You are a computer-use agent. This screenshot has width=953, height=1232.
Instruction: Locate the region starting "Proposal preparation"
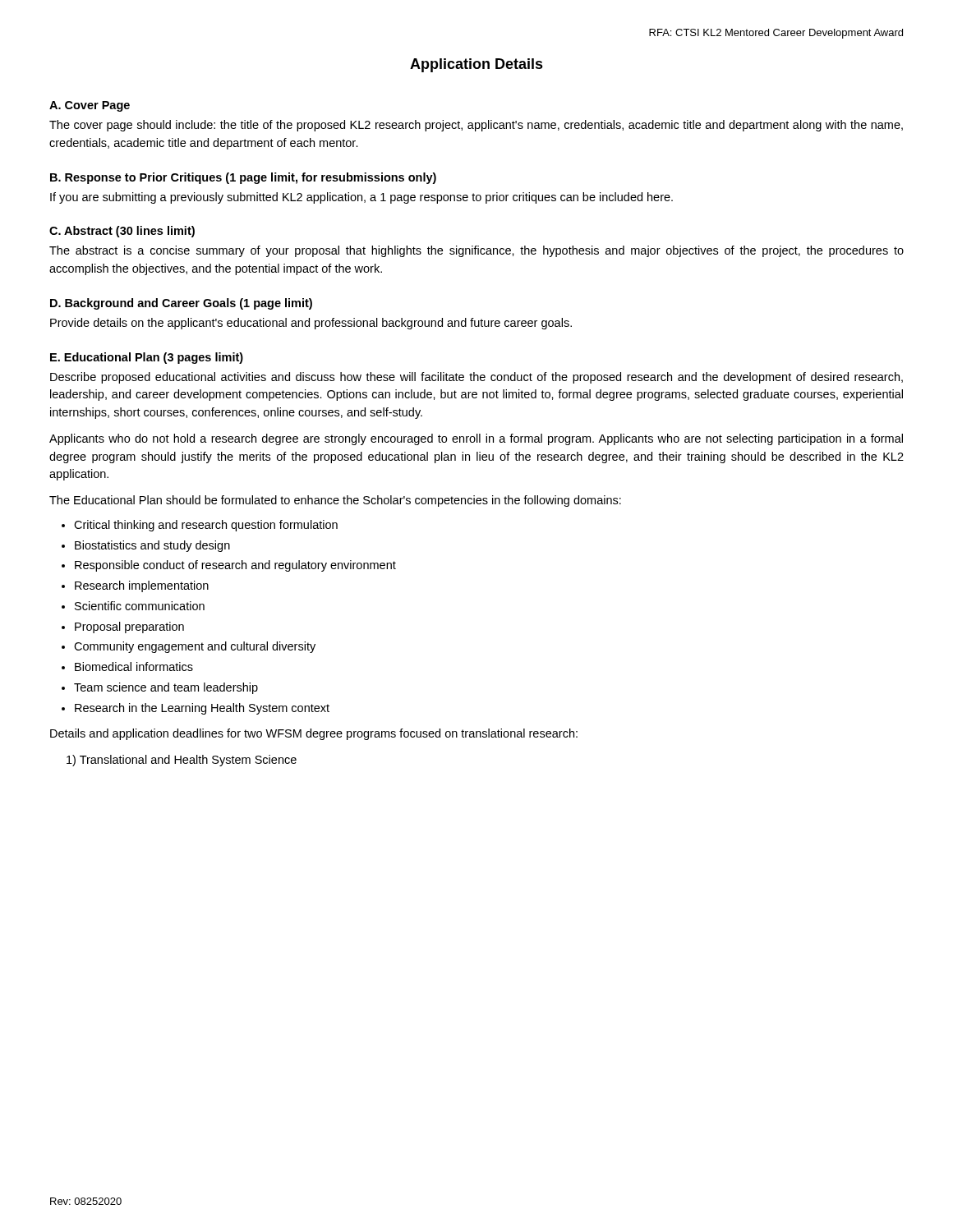129,626
